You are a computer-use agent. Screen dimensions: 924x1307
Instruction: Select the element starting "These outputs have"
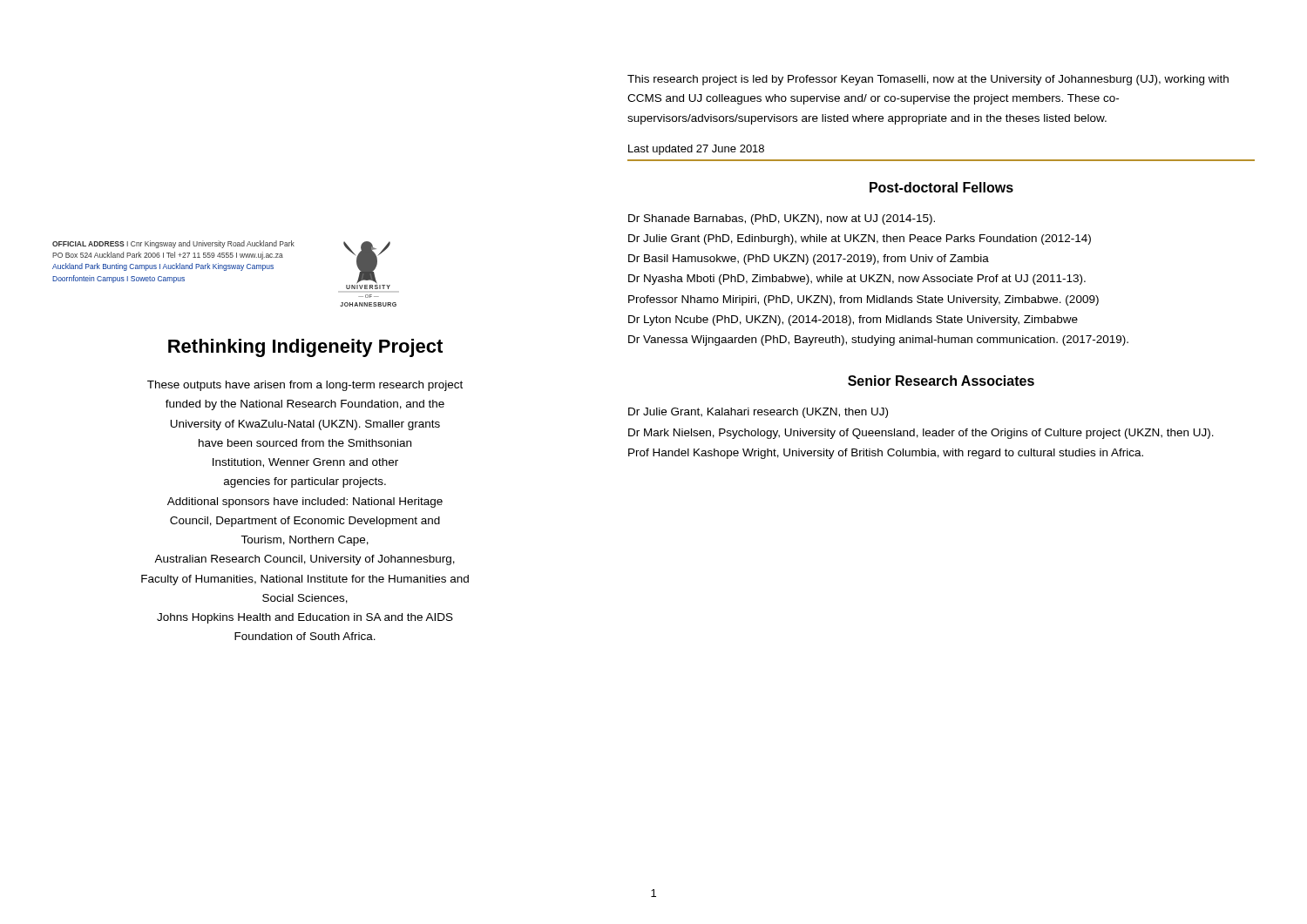point(305,511)
